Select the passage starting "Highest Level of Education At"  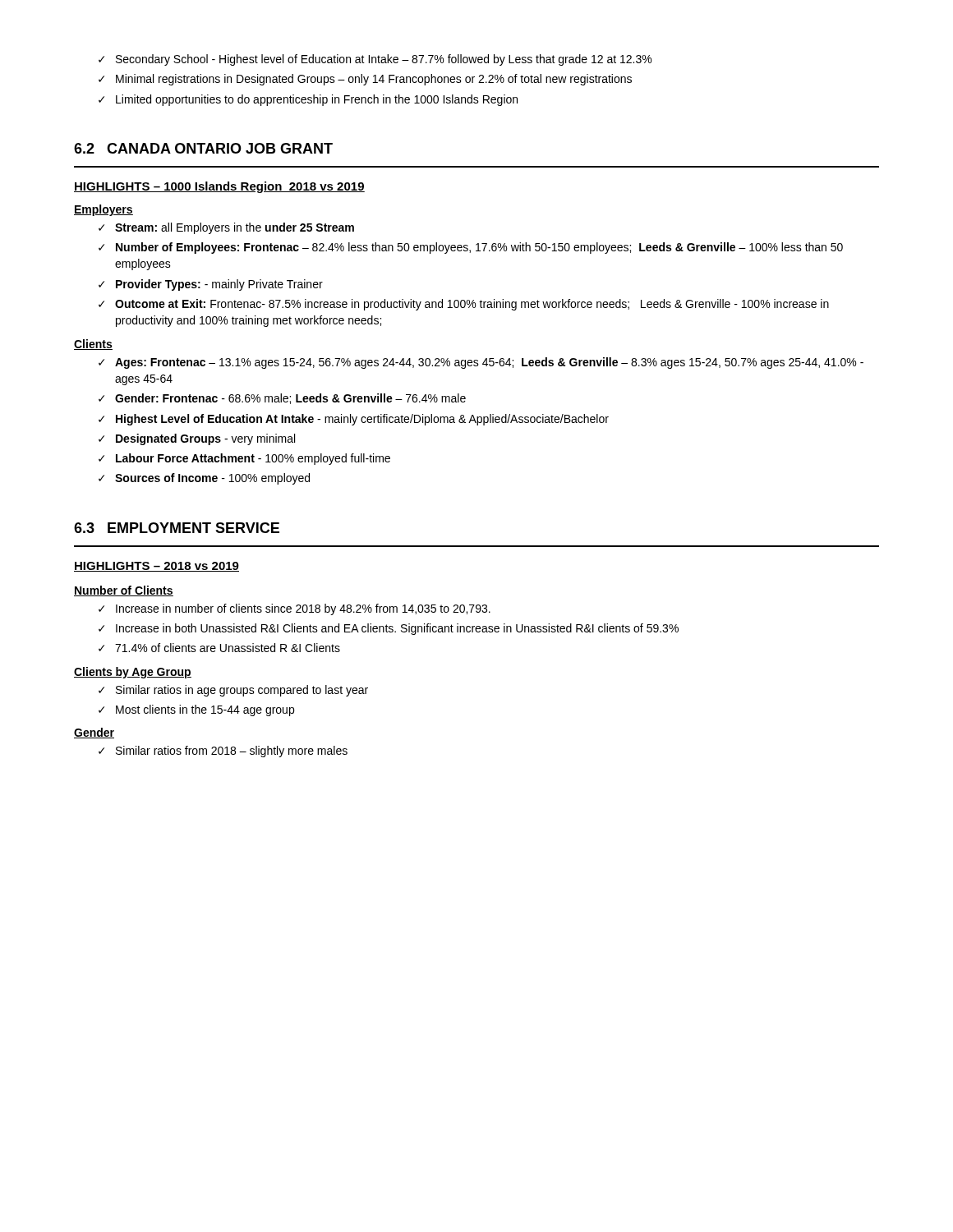click(x=488, y=419)
